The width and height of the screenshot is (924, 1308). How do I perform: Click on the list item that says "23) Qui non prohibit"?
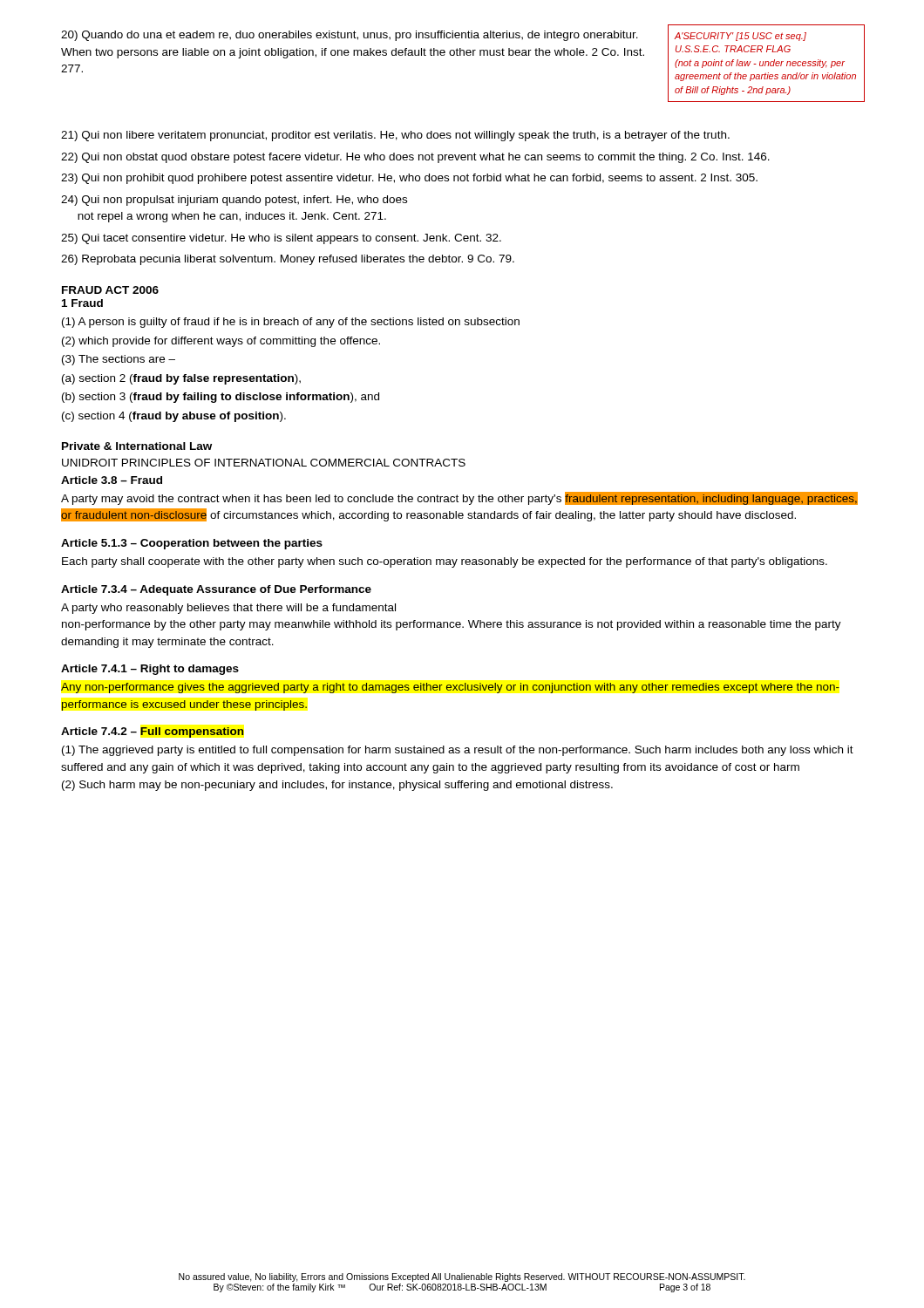[x=410, y=178]
